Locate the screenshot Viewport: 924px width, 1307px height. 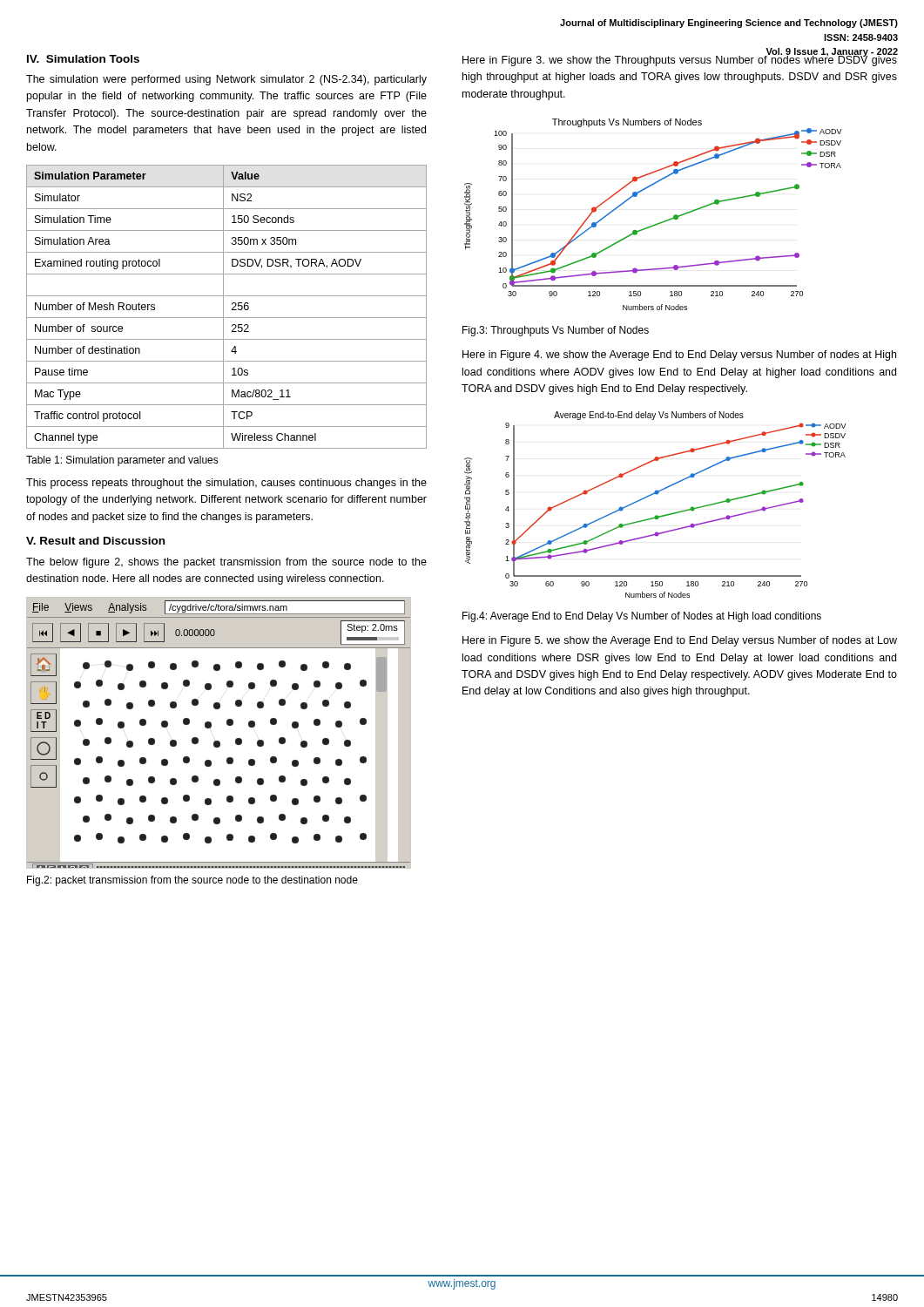[x=219, y=733]
